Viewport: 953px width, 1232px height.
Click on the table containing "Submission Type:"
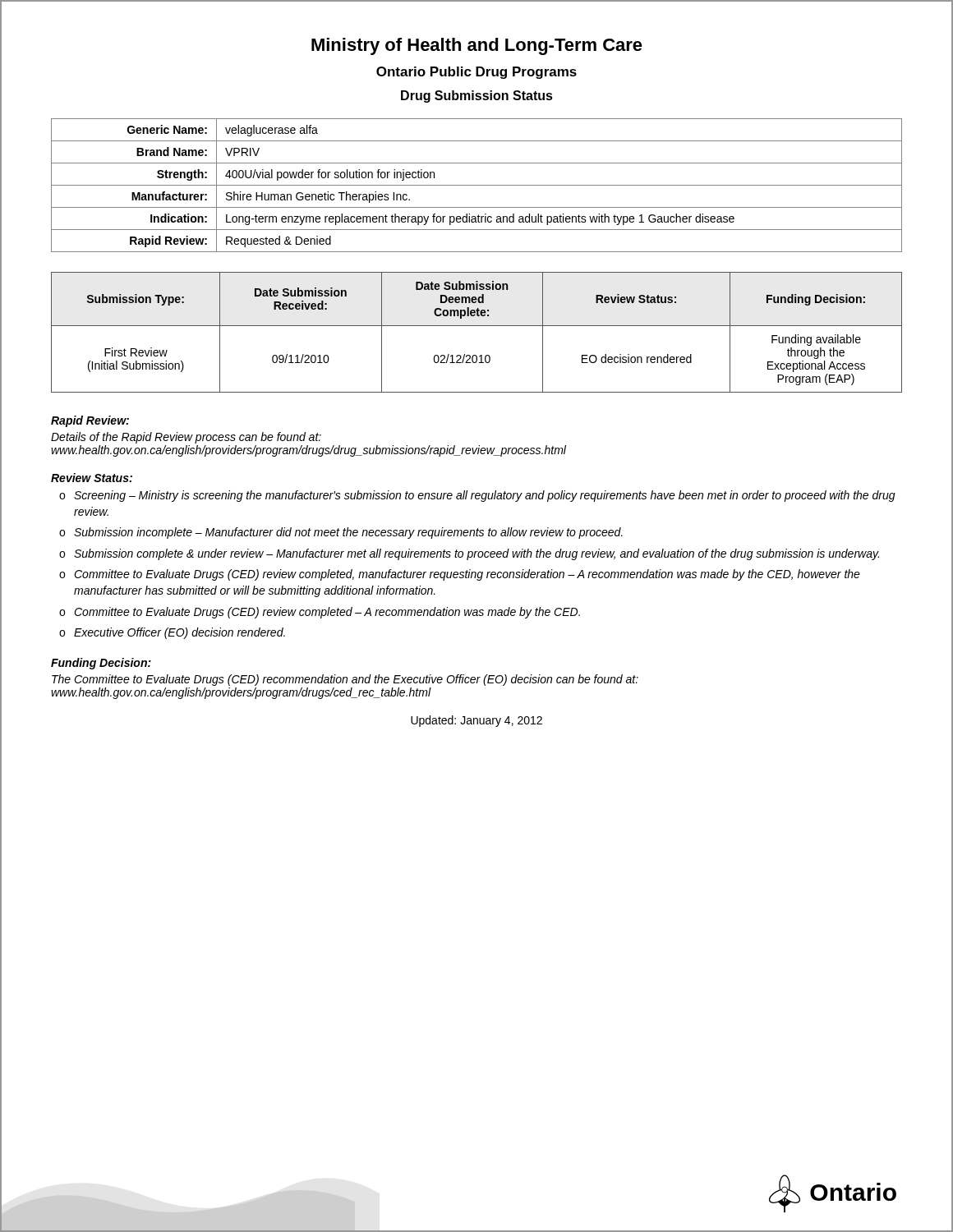pos(476,332)
